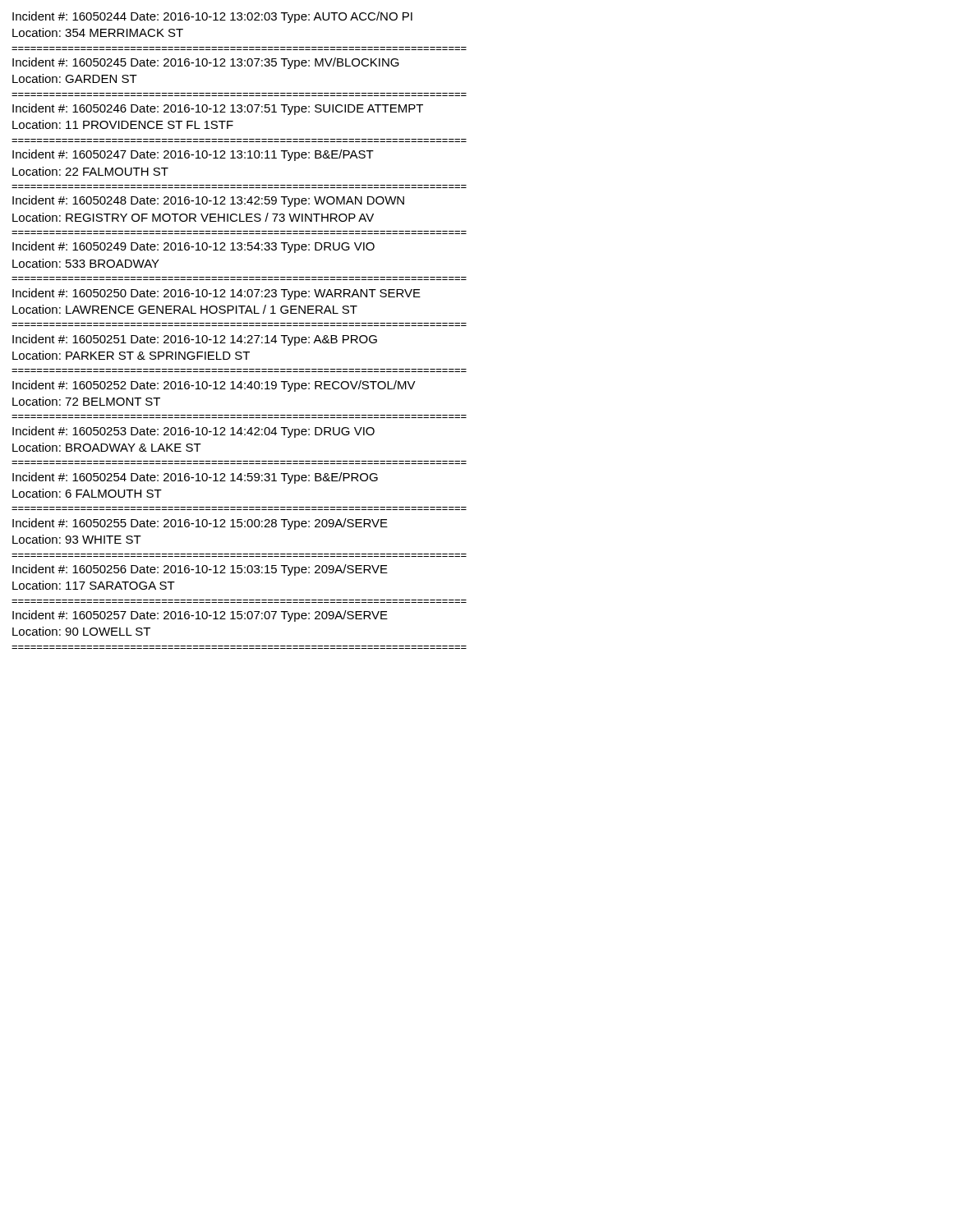Image resolution: width=953 pixels, height=1232 pixels.
Task: Find the list item that says "Incident #: 16050244"
Action: tap(212, 17)
